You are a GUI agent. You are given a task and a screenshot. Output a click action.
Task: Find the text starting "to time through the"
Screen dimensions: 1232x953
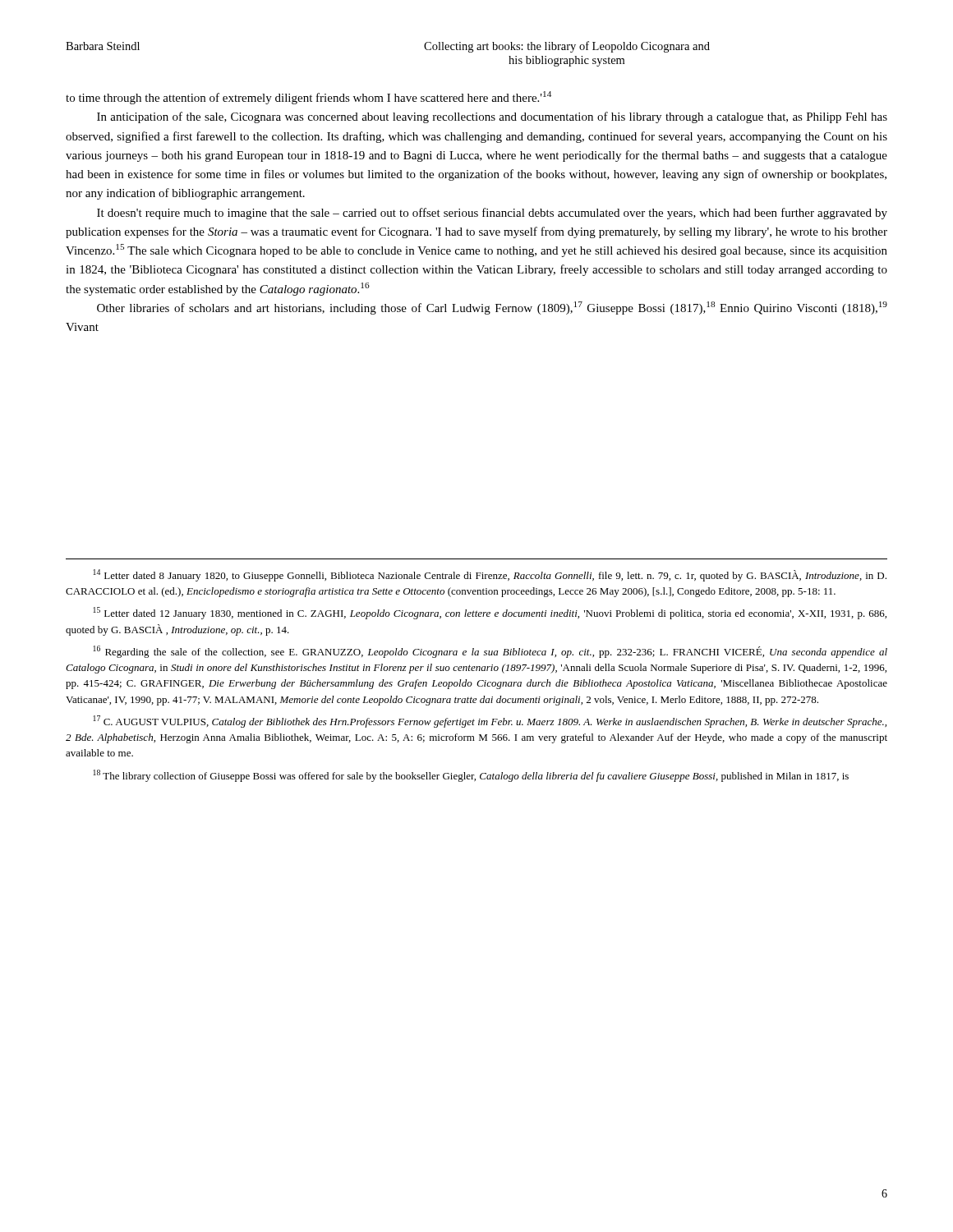pos(476,213)
